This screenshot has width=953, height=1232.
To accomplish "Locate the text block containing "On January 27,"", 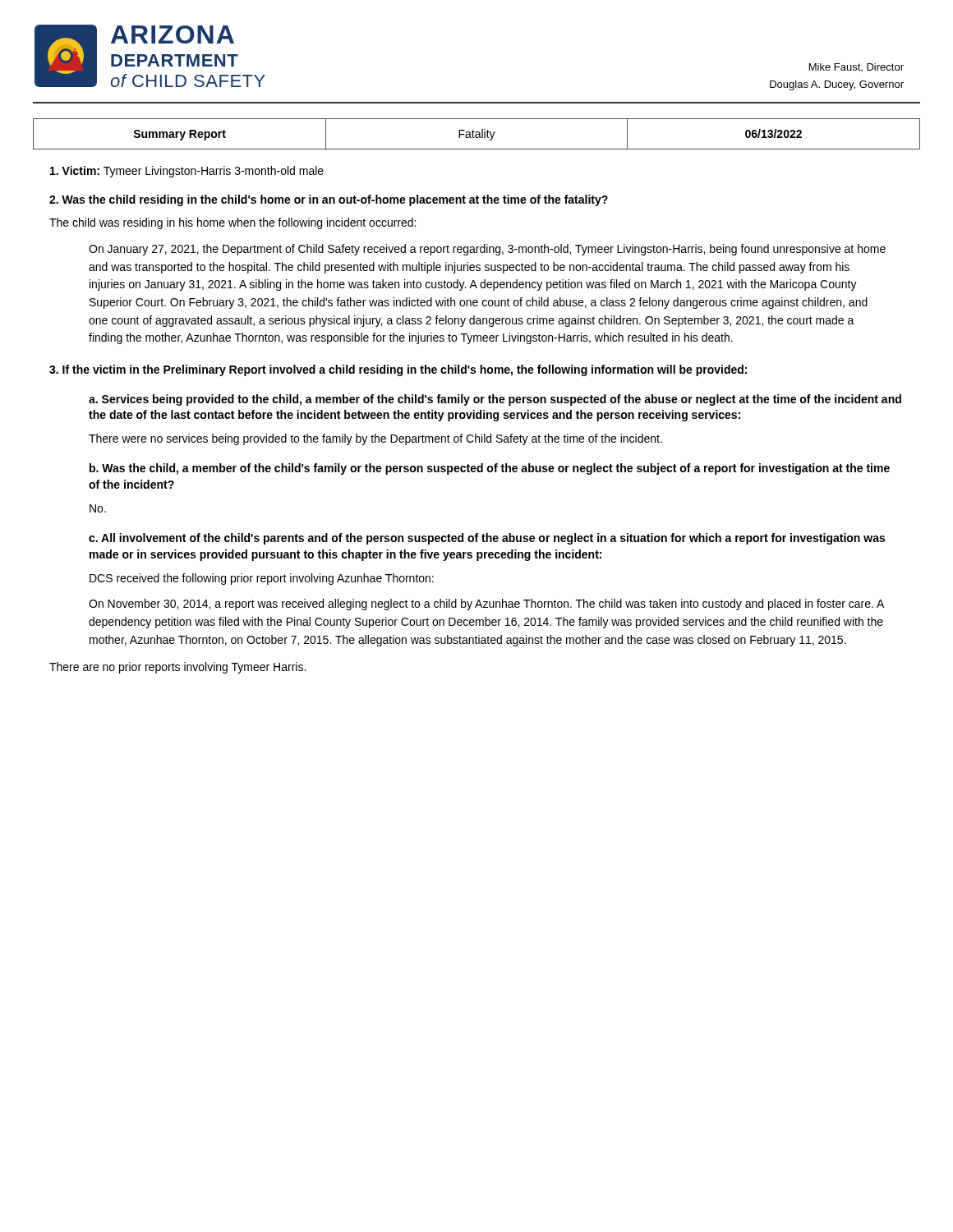I will 487,293.
